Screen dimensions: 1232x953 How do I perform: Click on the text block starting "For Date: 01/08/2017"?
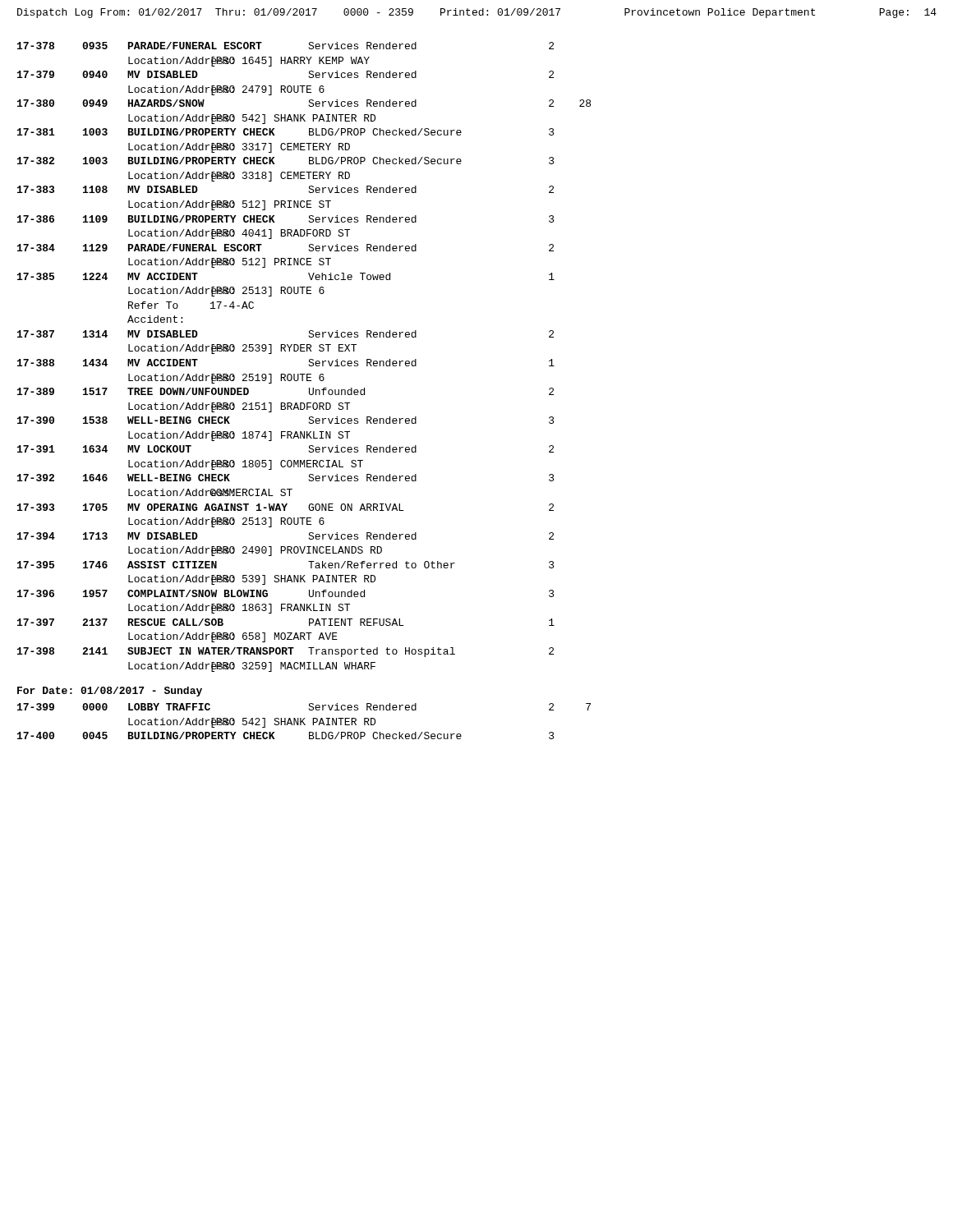click(109, 691)
